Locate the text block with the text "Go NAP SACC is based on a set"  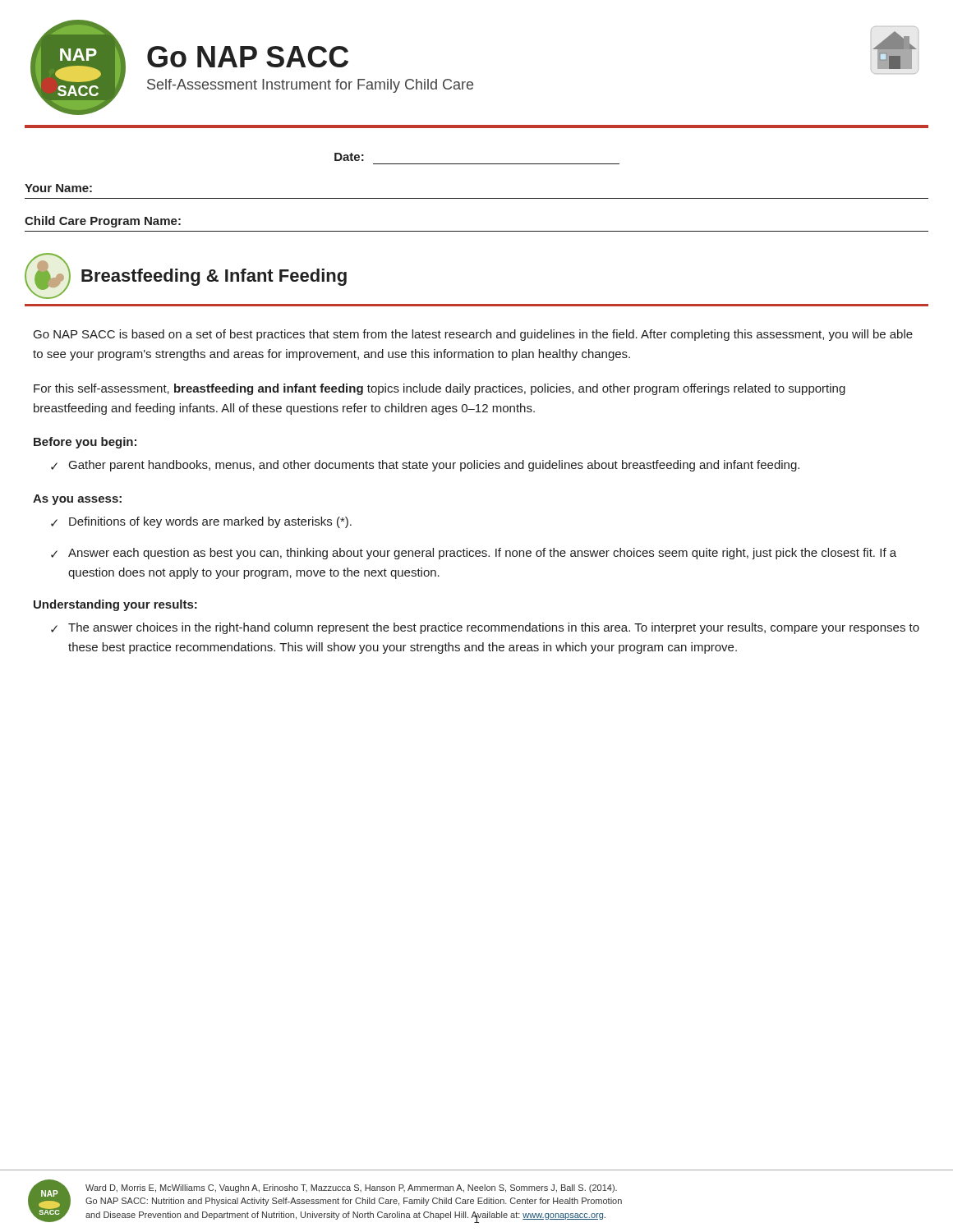click(473, 344)
